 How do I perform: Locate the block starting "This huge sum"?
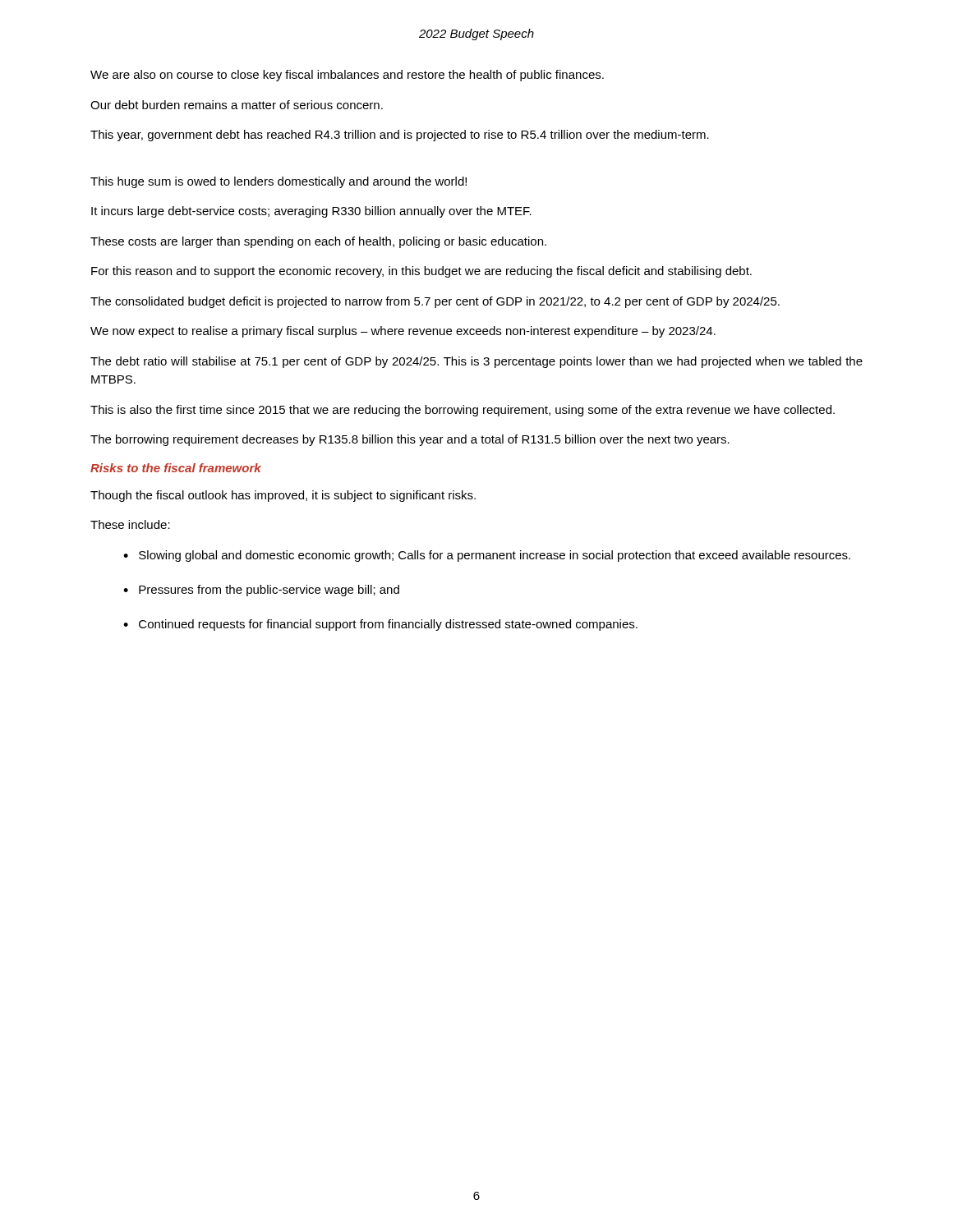279,181
